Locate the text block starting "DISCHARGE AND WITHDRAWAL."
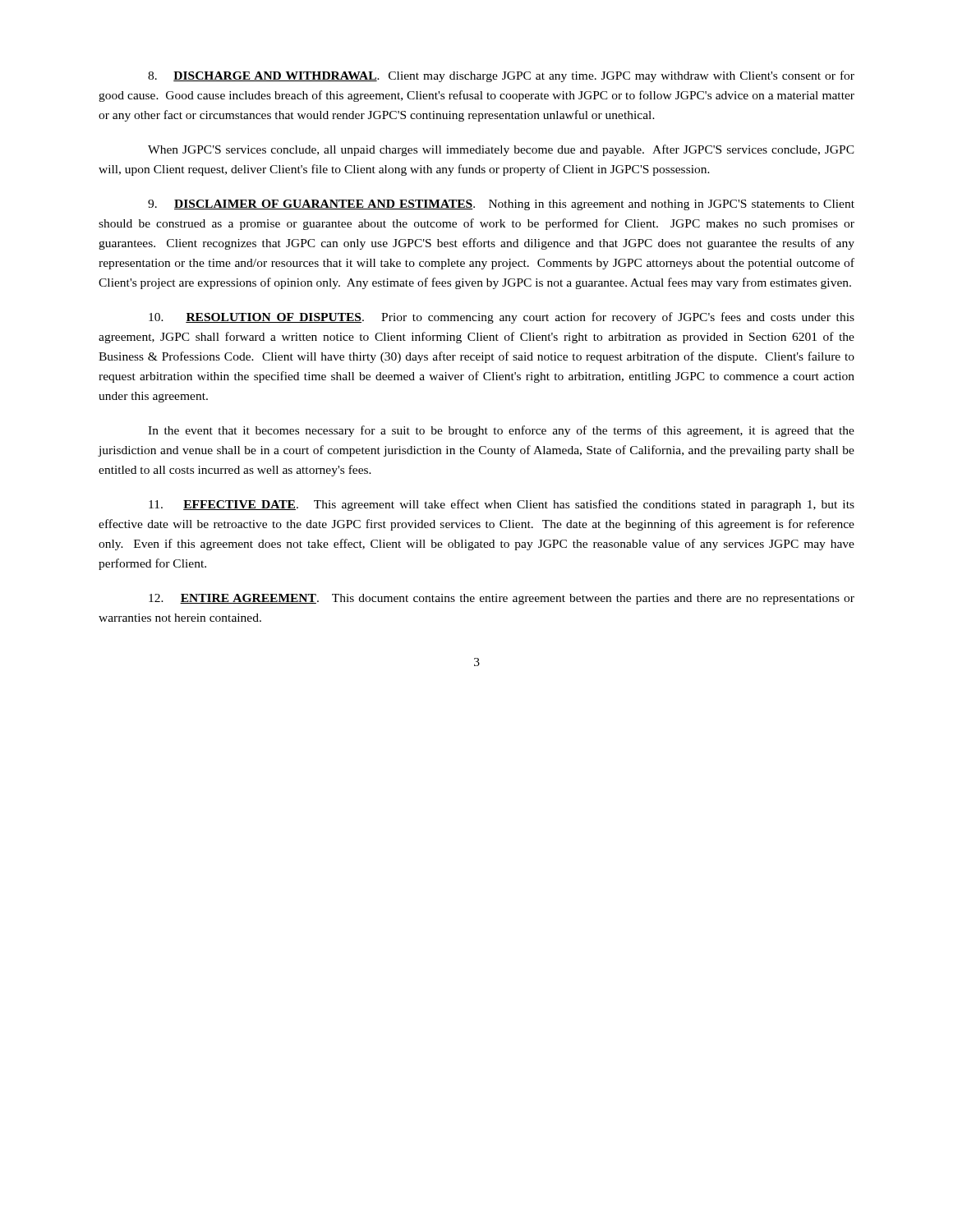 pos(476,95)
